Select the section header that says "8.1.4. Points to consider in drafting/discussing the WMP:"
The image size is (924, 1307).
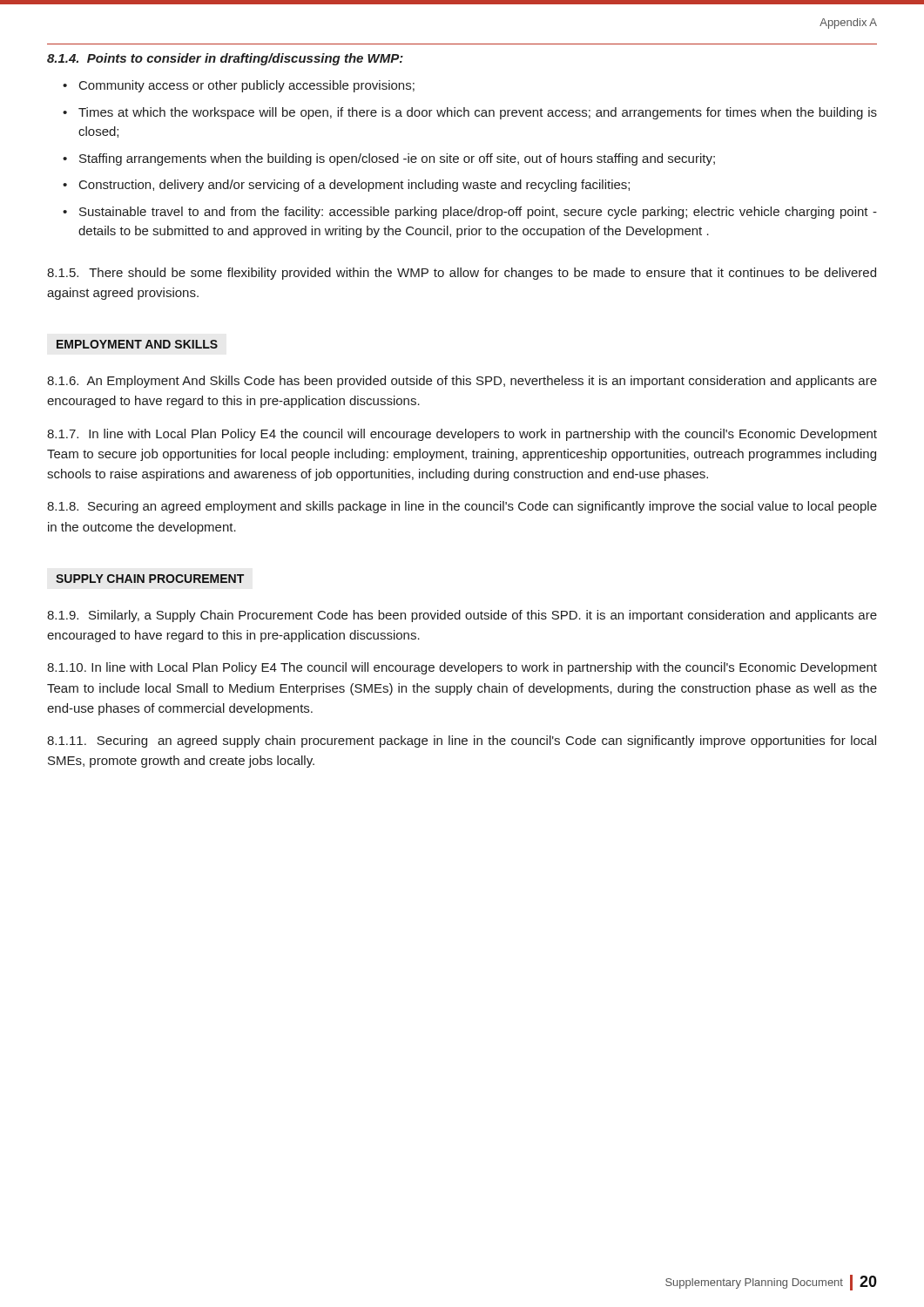click(225, 58)
